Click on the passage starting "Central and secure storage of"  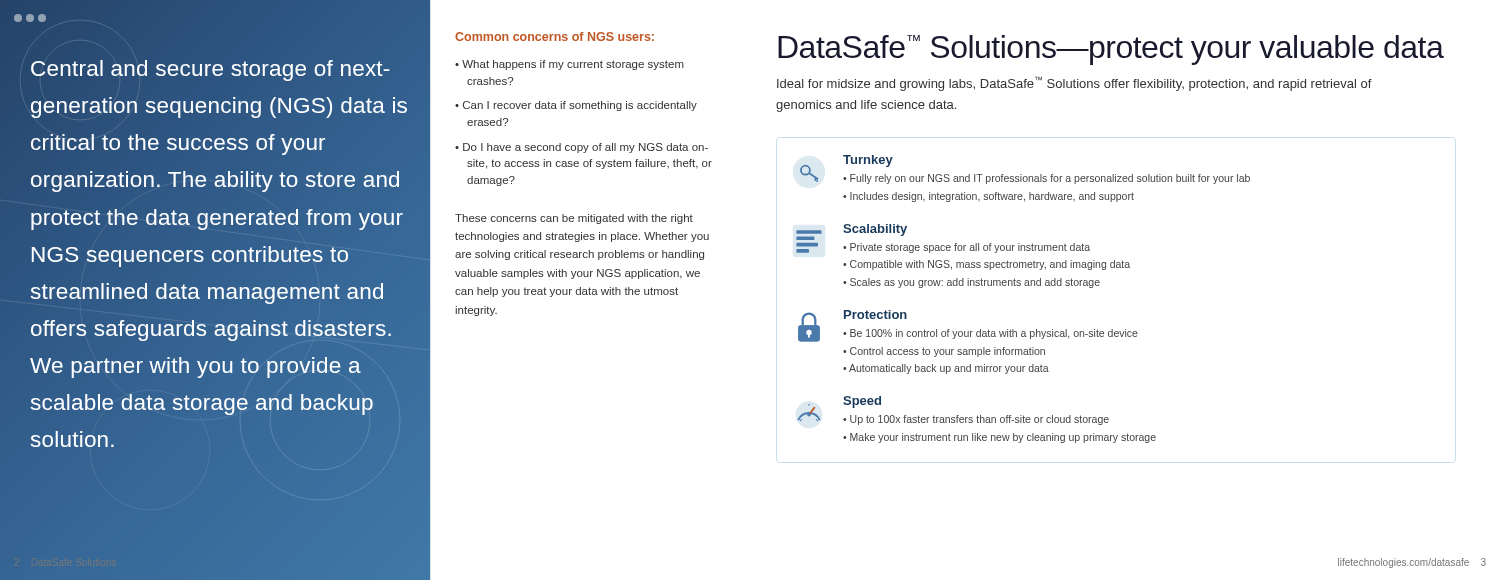tap(219, 254)
